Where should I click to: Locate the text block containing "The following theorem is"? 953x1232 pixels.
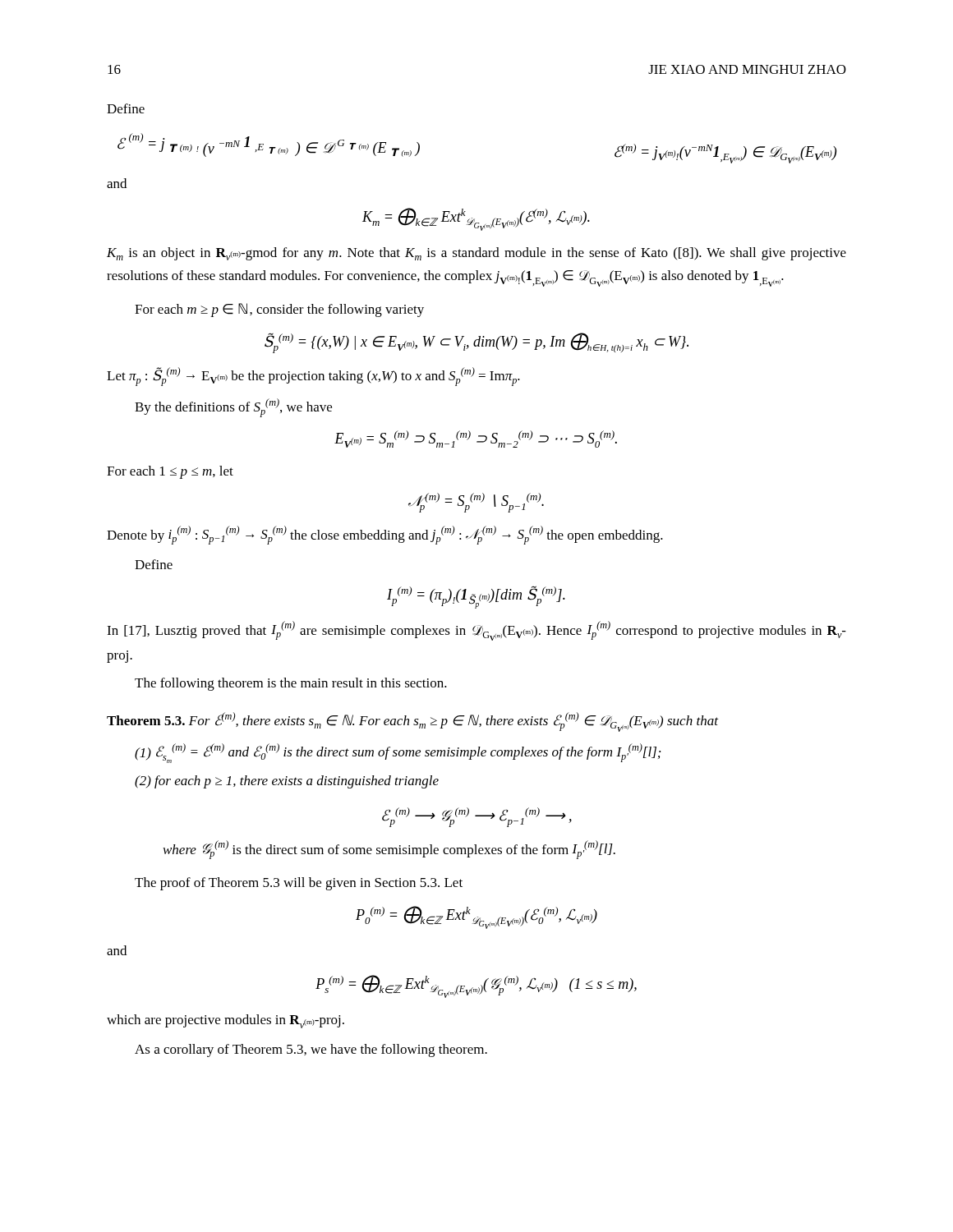click(291, 683)
